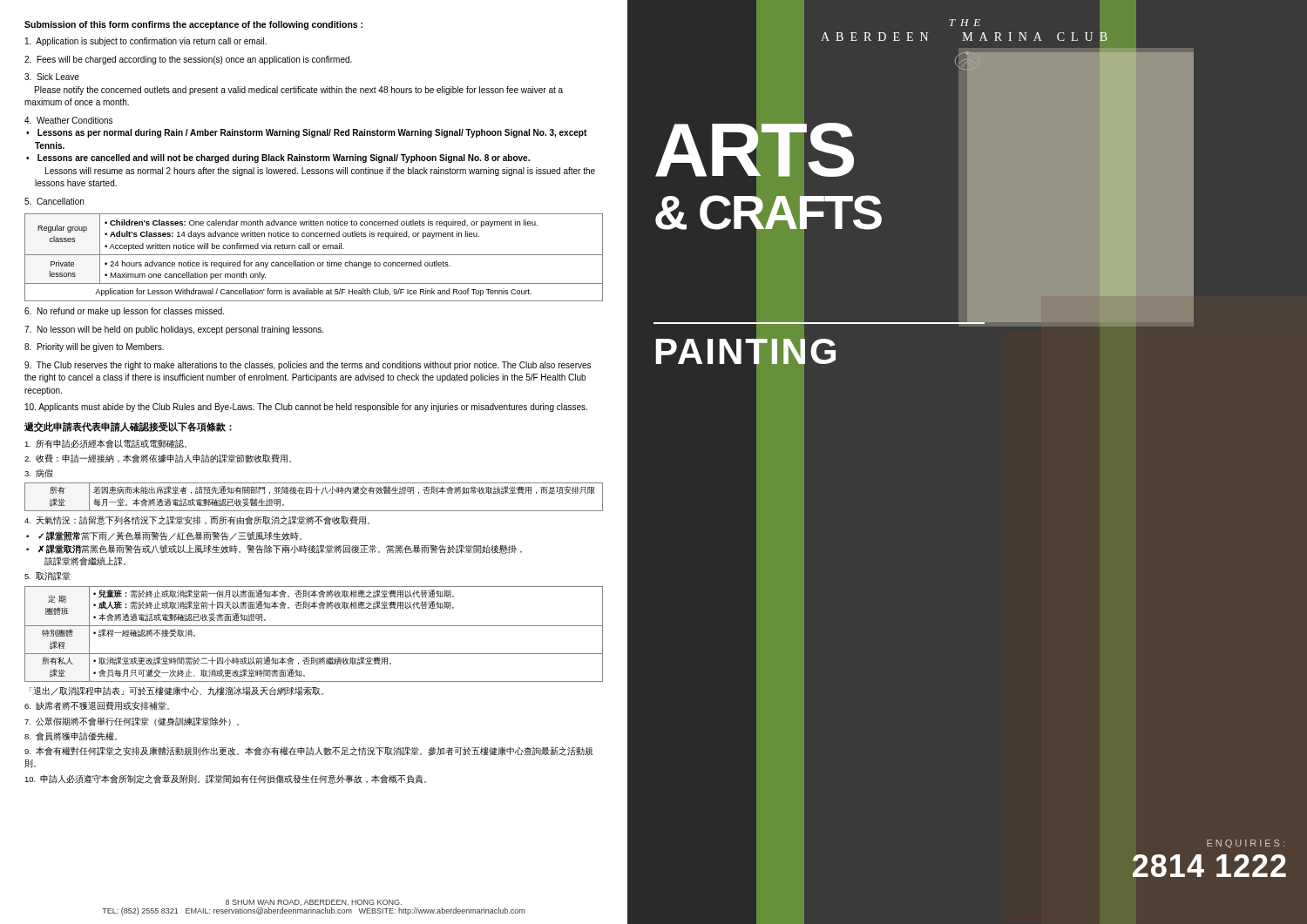Click the passage that begins "6. No refund or make"
This screenshot has height=924, width=1307.
tap(125, 311)
